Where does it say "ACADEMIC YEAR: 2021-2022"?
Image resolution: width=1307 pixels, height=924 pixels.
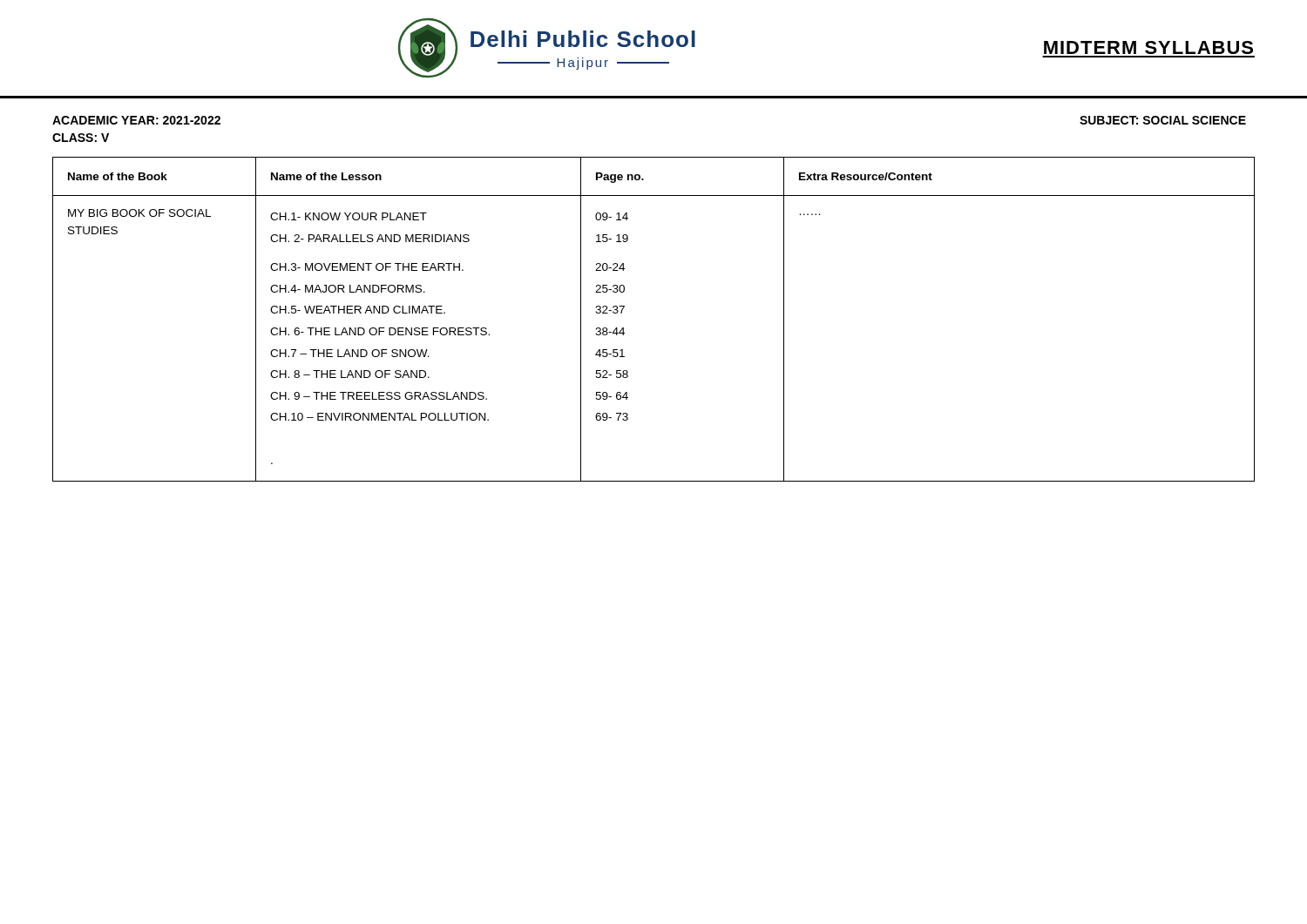[137, 120]
